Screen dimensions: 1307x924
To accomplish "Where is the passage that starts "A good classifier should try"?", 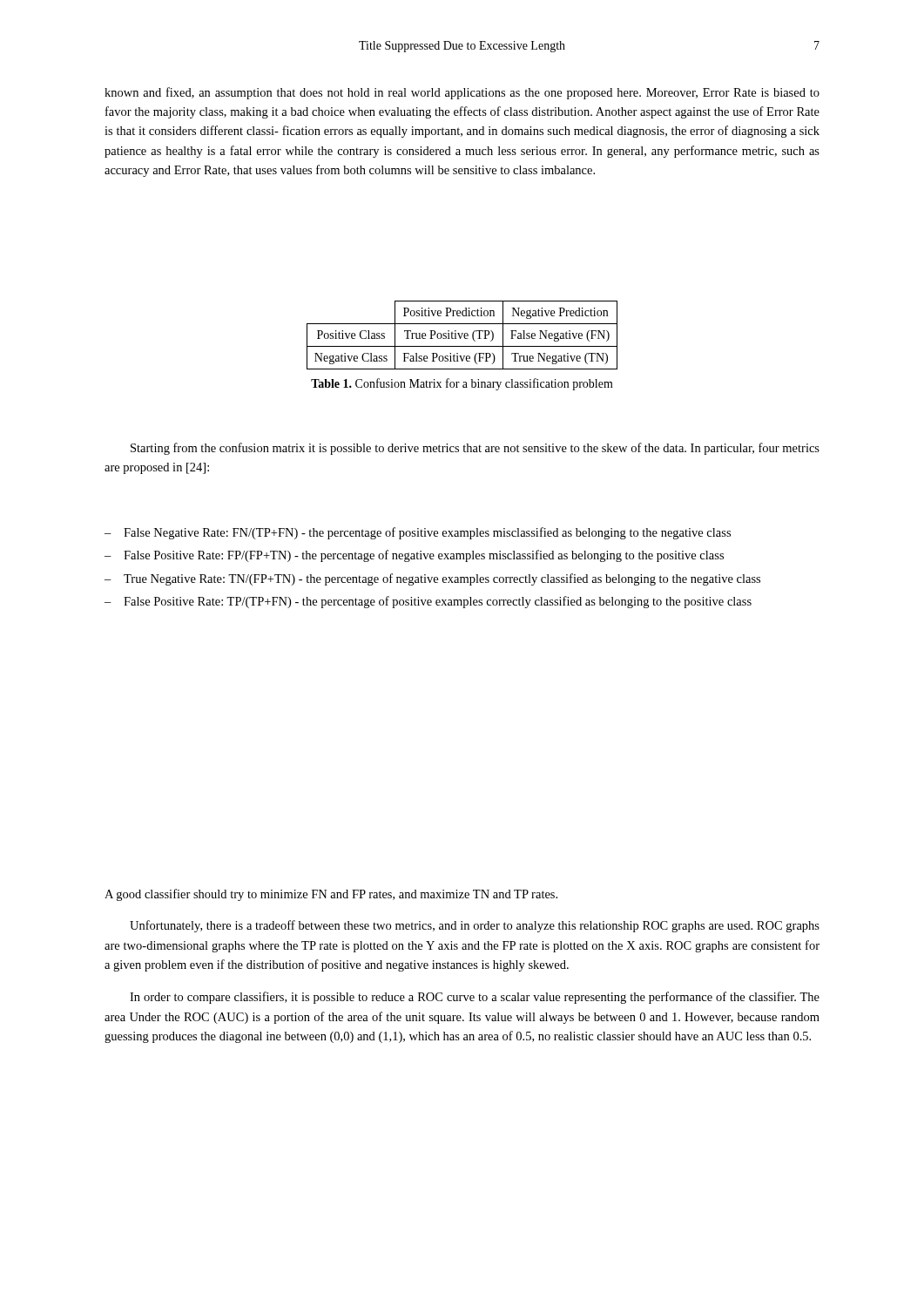I will 331,894.
